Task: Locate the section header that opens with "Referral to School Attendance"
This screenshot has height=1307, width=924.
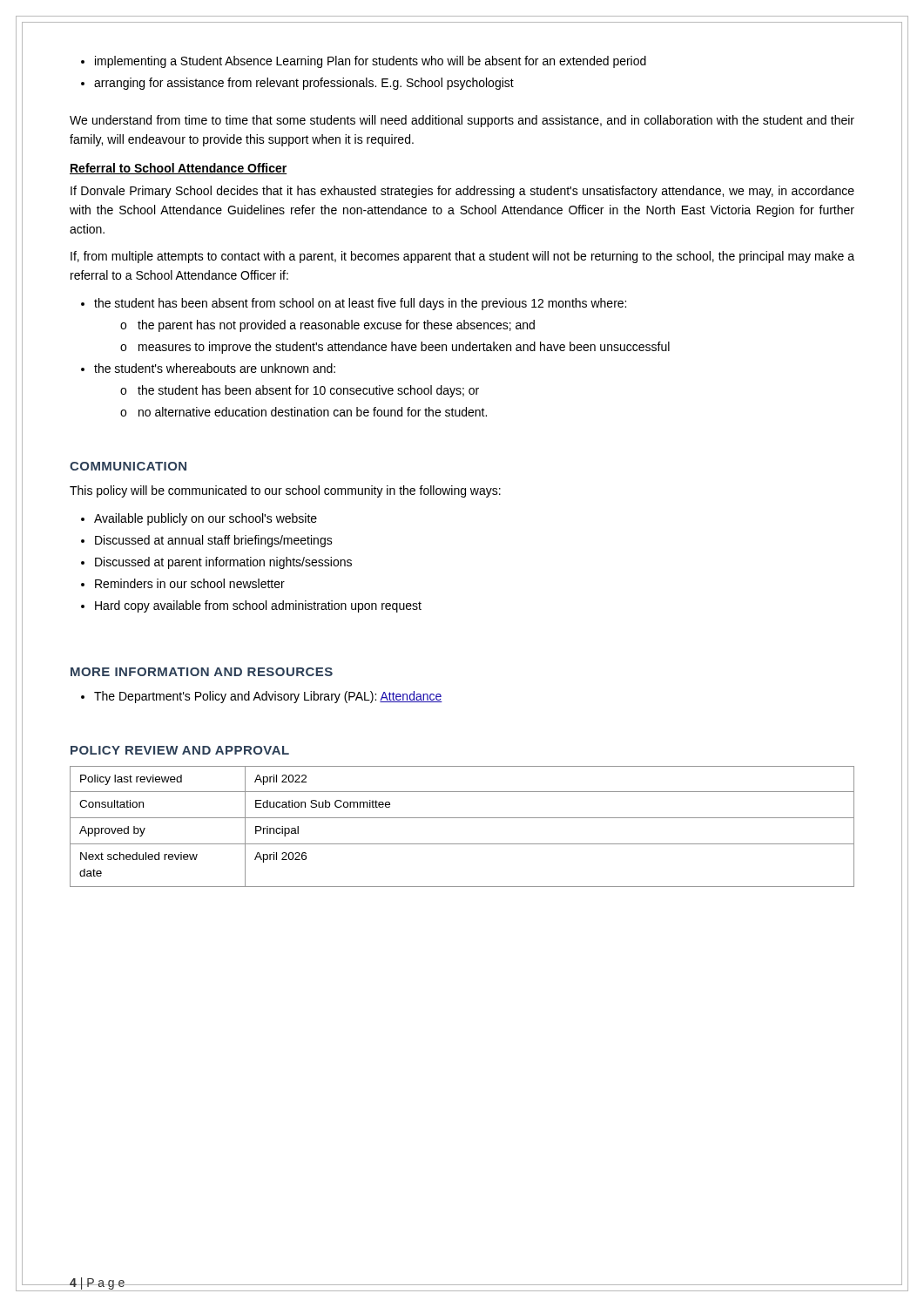Action: click(x=178, y=168)
